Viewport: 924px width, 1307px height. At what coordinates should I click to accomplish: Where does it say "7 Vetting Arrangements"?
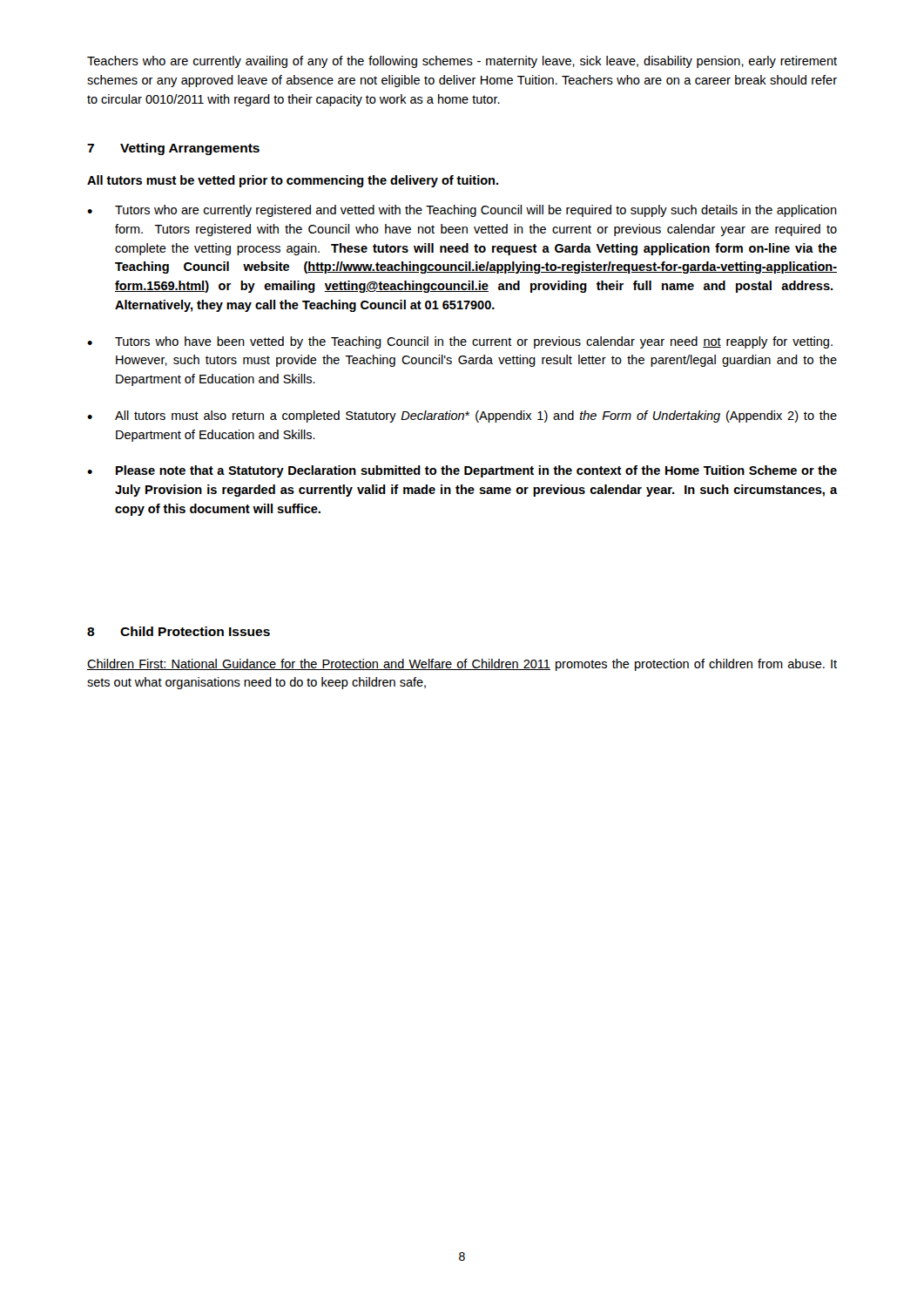174,148
